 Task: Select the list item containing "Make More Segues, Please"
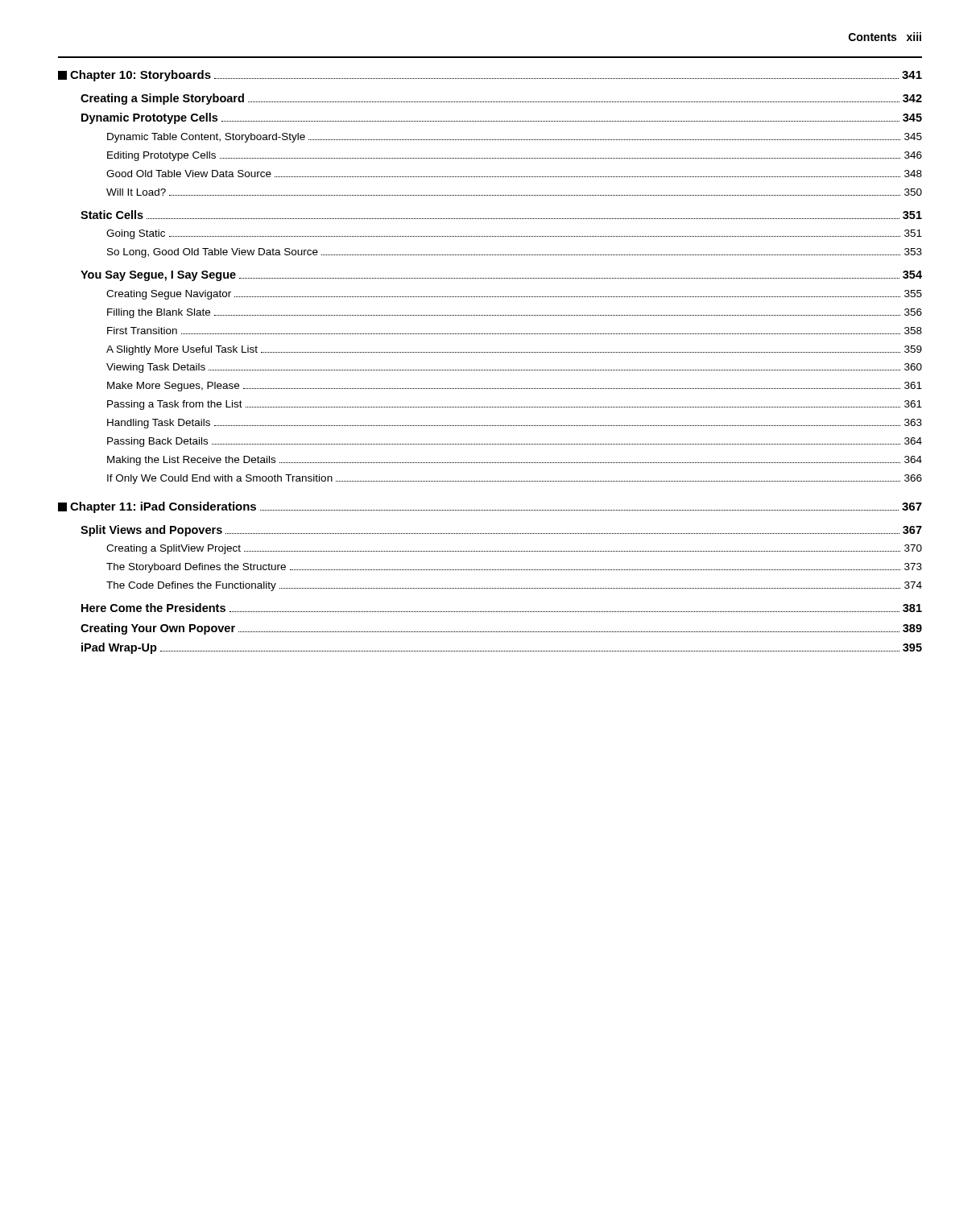pyautogui.click(x=490, y=386)
